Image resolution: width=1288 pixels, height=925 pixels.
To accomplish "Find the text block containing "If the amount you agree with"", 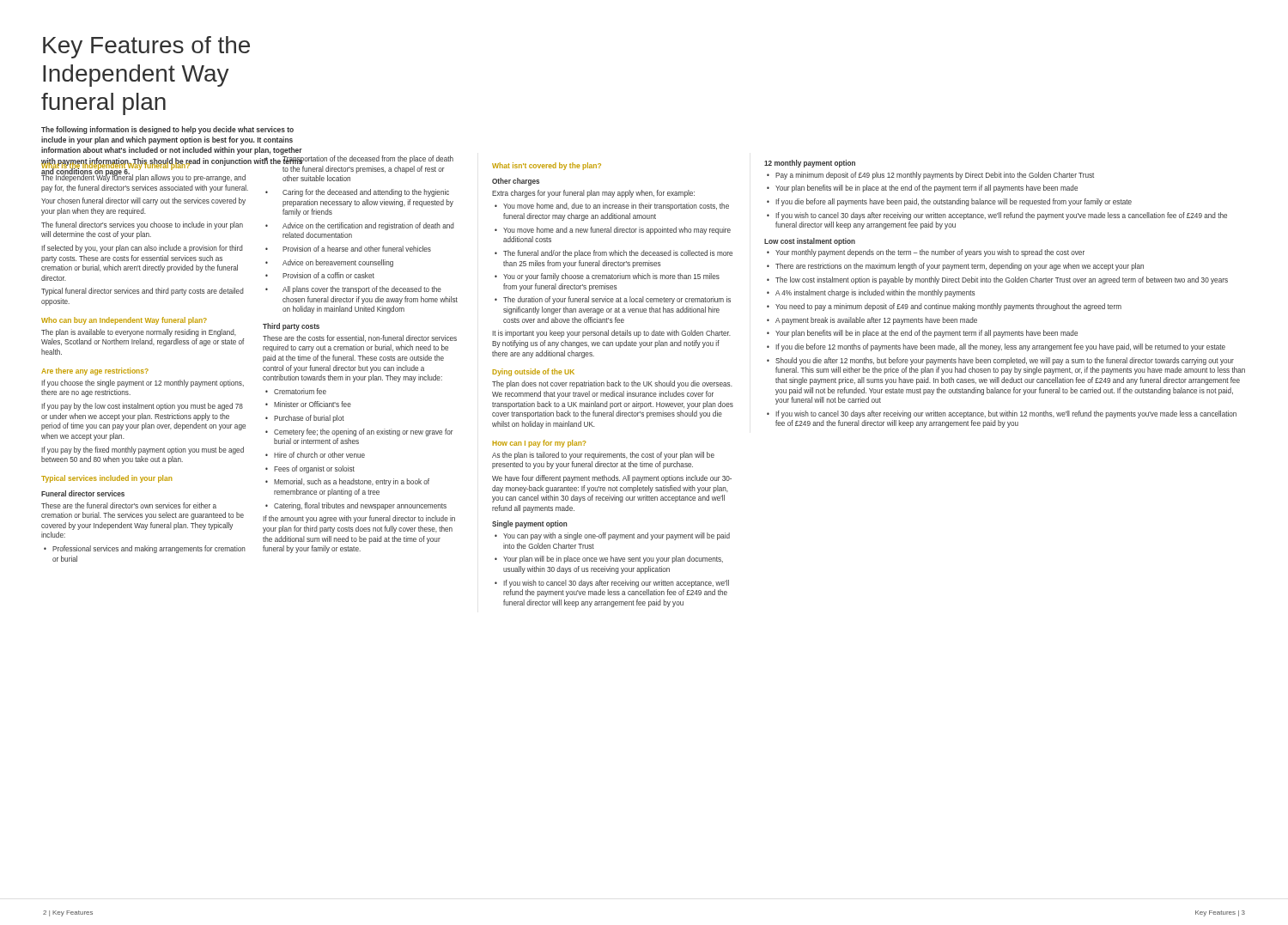I will [x=361, y=535].
